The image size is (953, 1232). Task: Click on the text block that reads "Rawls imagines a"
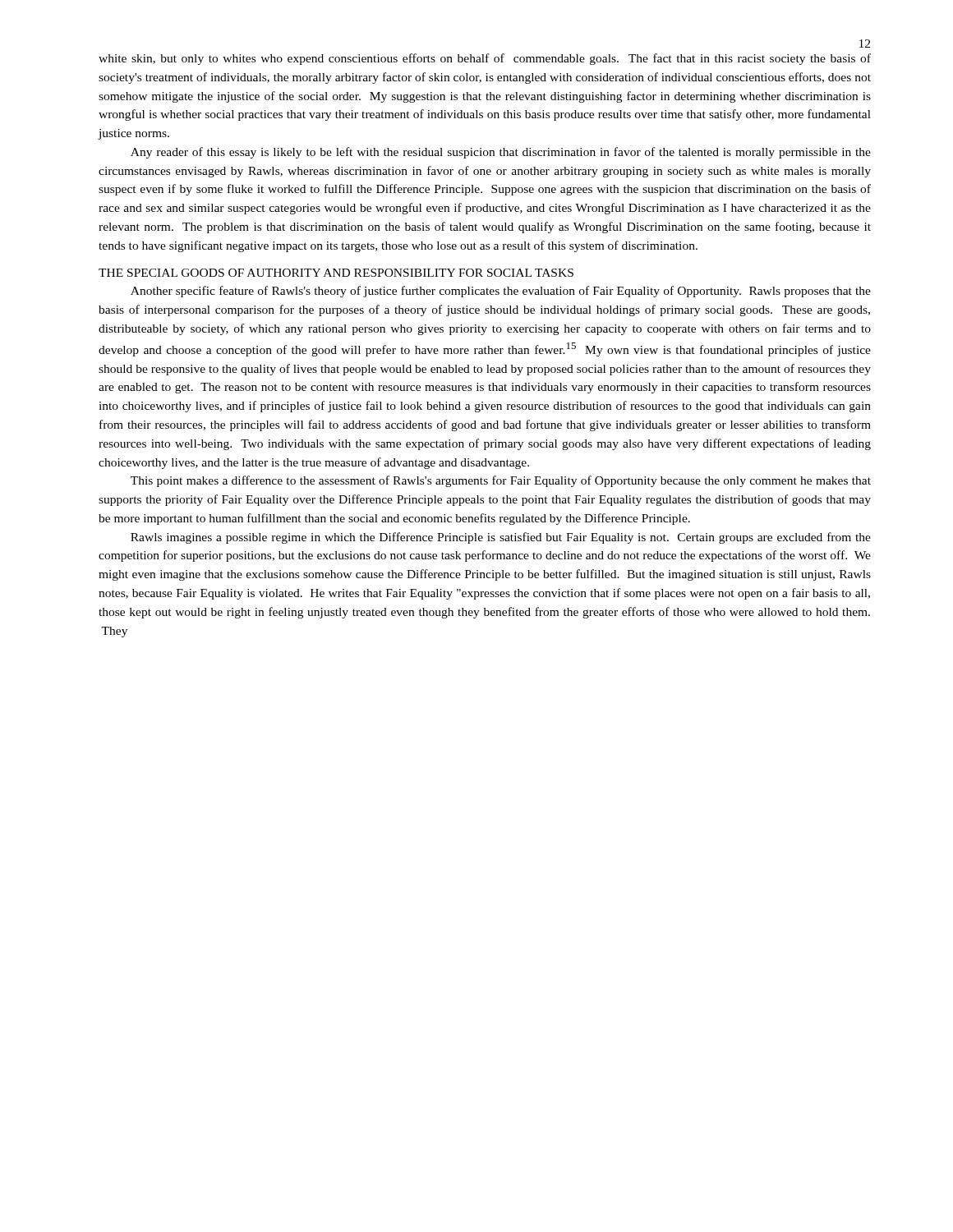click(x=485, y=584)
